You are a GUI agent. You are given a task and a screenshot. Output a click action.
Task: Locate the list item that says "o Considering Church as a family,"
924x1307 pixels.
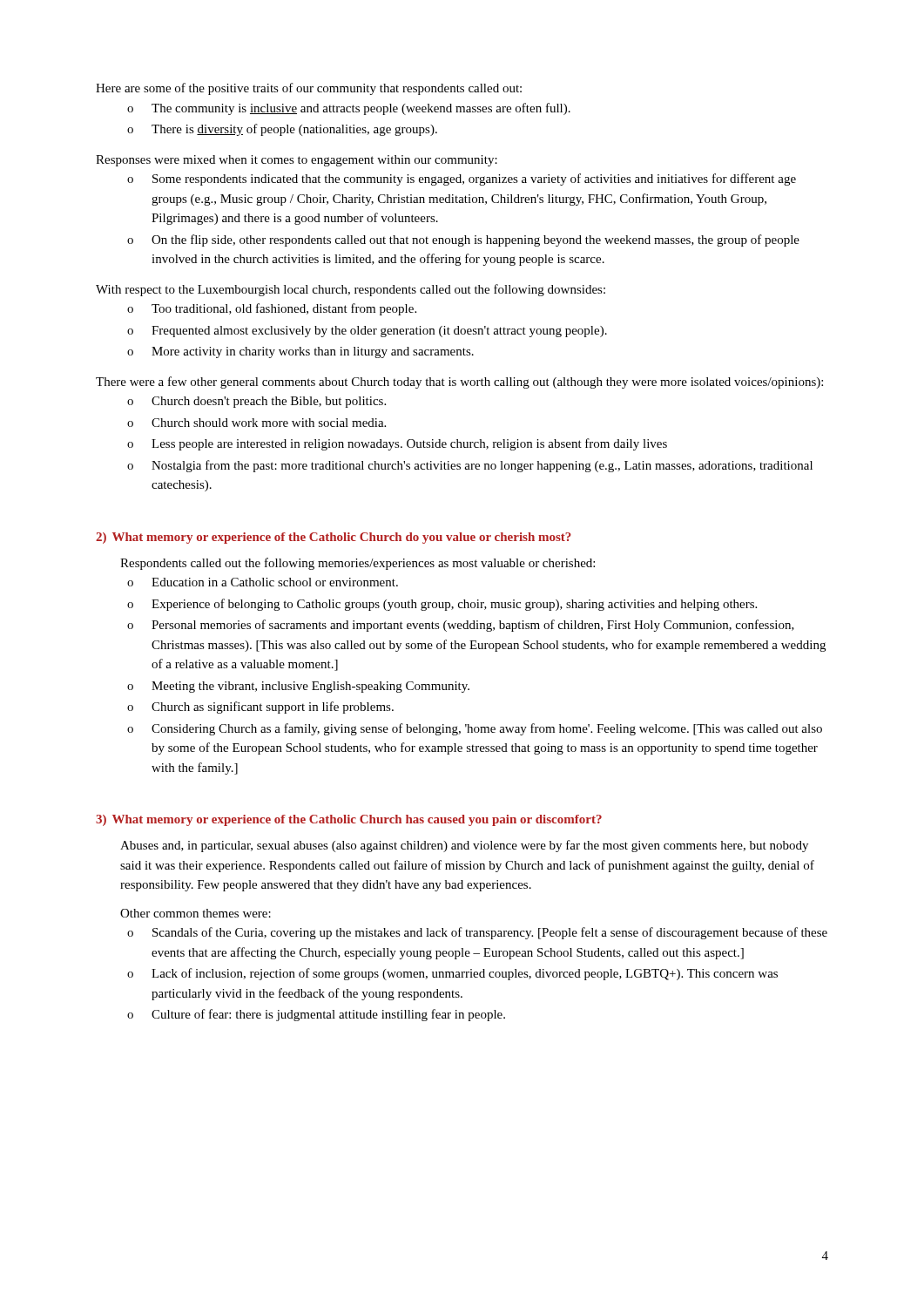click(x=474, y=748)
